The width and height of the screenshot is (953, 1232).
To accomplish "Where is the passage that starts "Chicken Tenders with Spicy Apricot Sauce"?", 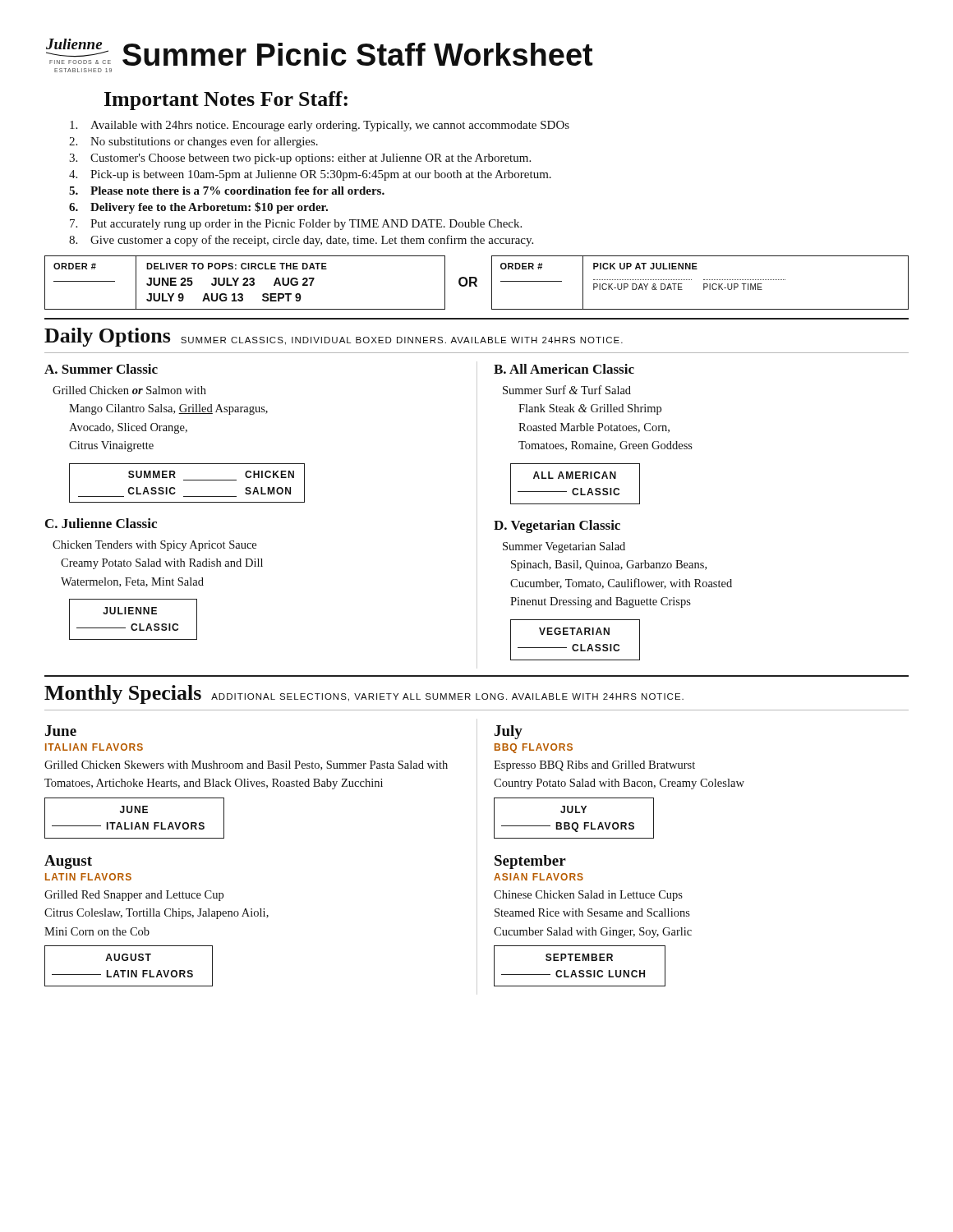I will pyautogui.click(x=158, y=563).
